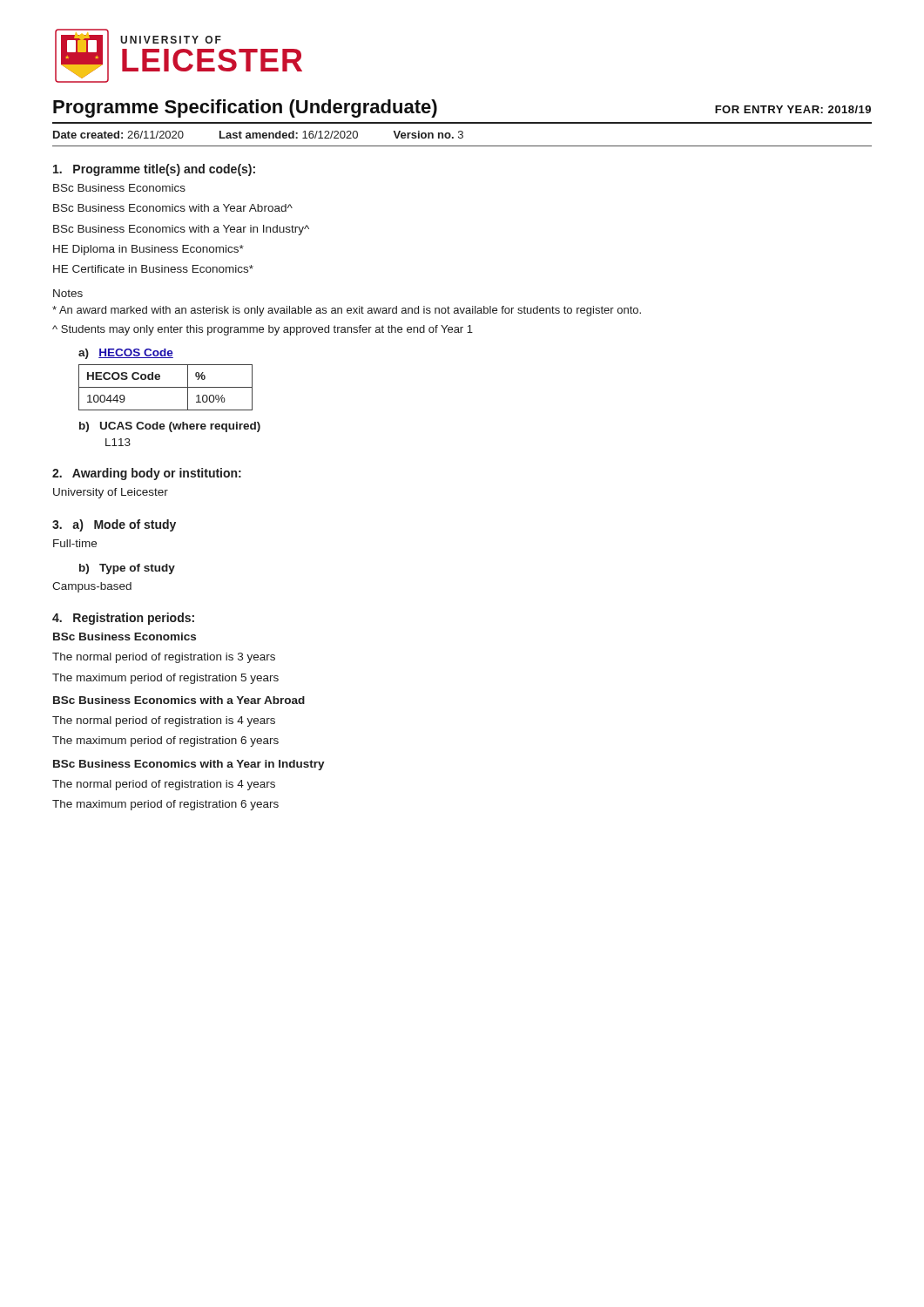Screen dimensions: 1307x924
Task: Locate the table with the text "HECOS Code"
Action: [475, 388]
